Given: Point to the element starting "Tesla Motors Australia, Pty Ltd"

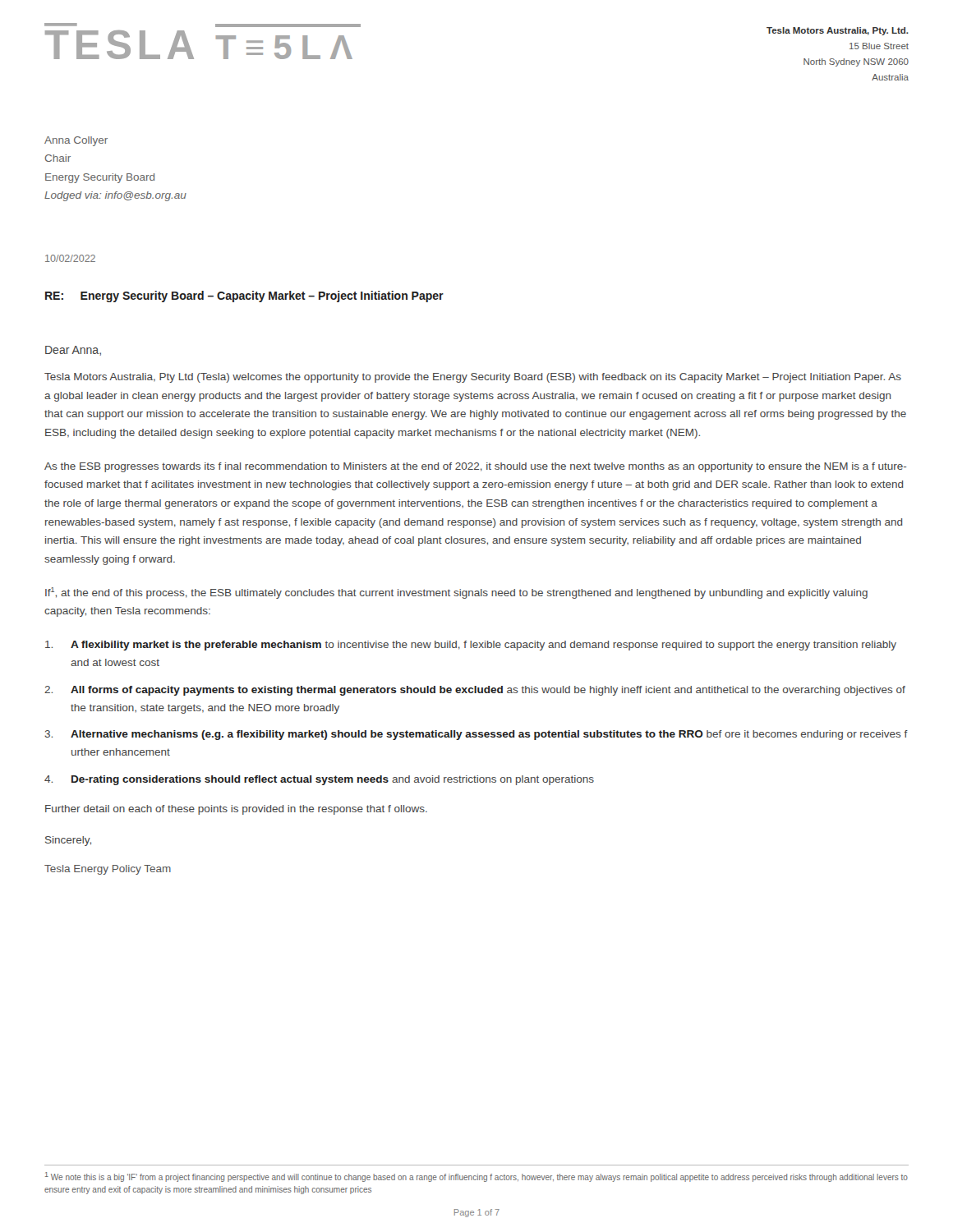Looking at the screenshot, I should click(x=475, y=405).
